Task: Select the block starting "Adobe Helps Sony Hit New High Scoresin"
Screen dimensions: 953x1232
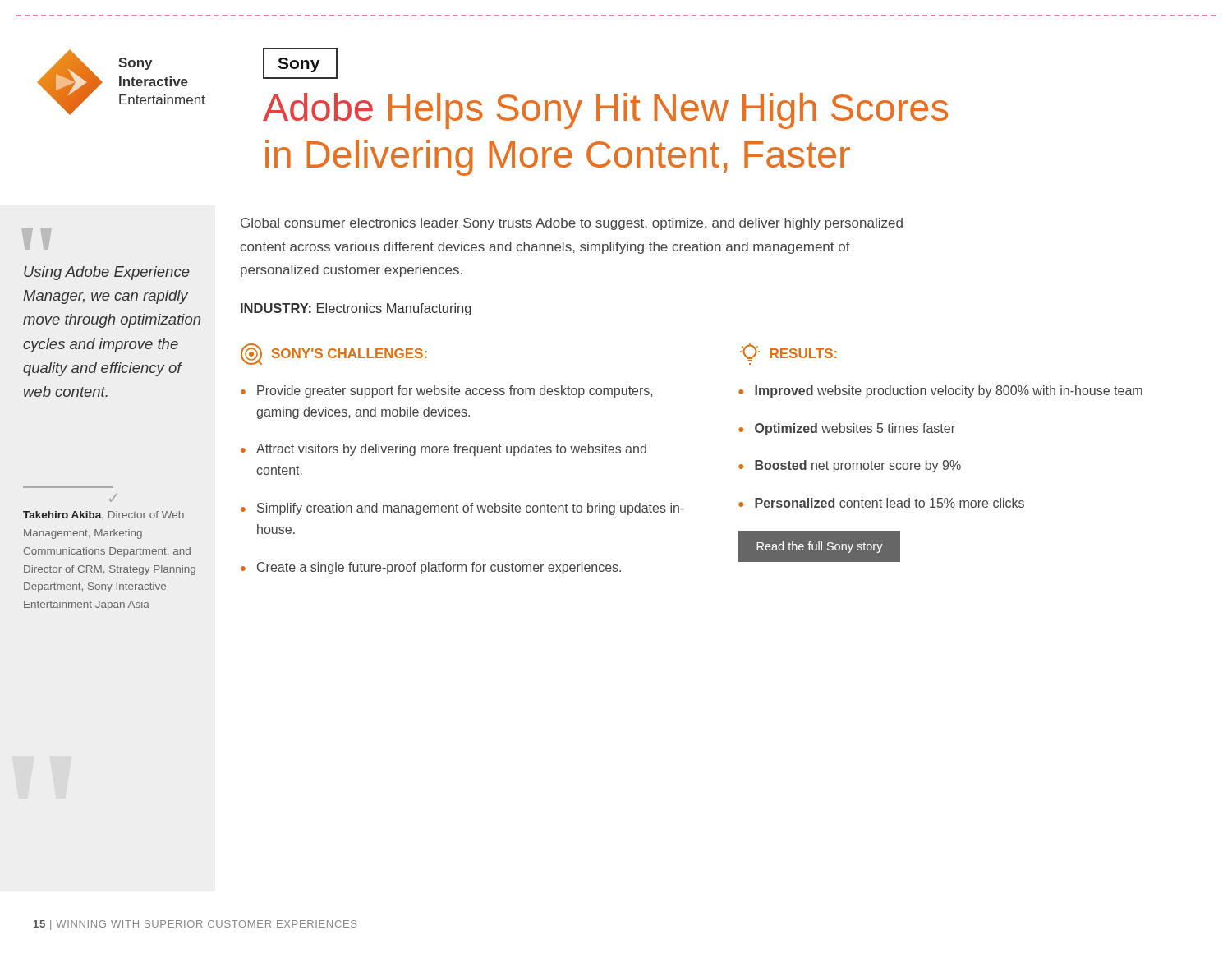Action: 606,131
